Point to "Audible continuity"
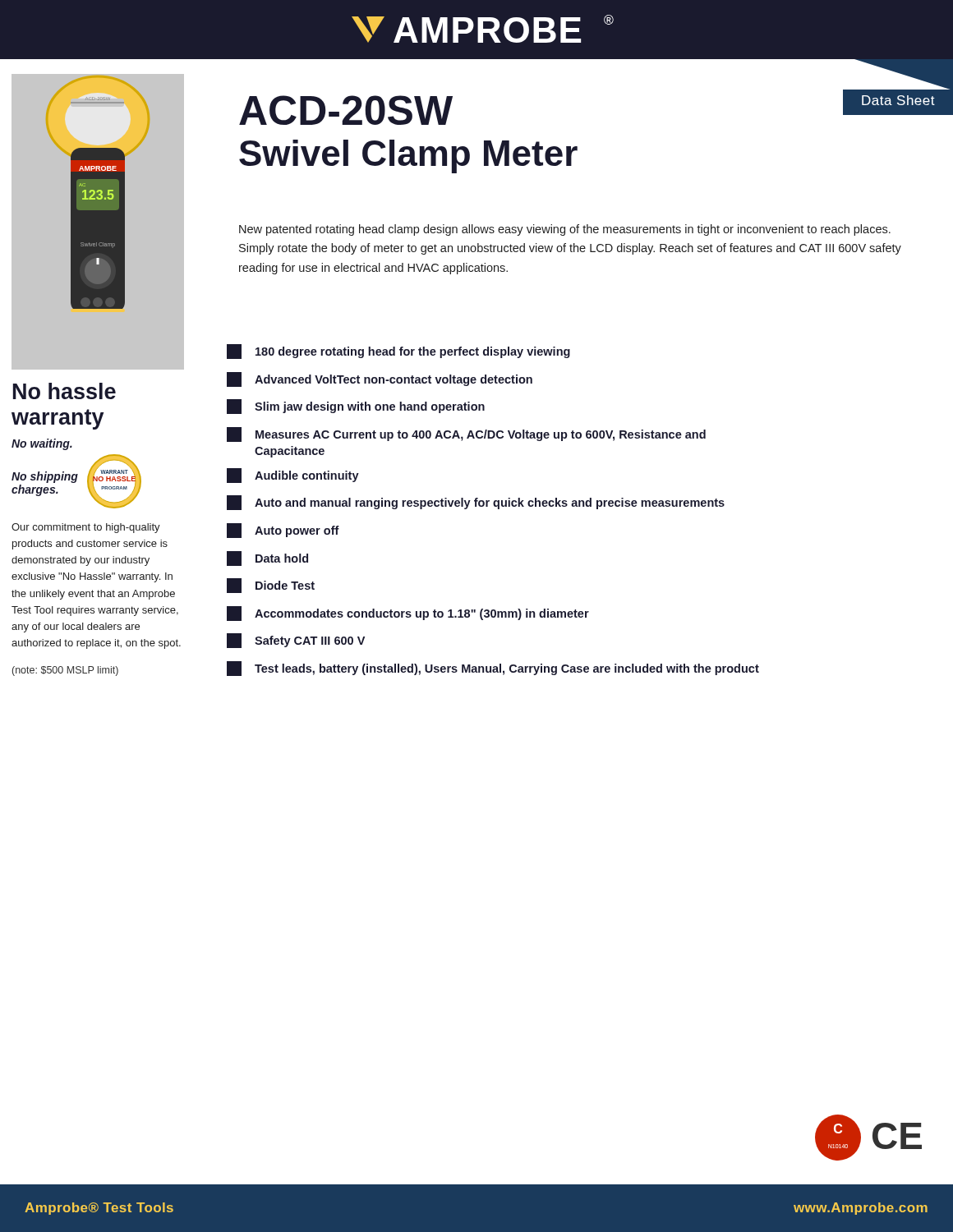The height and width of the screenshot is (1232, 953). tap(293, 477)
